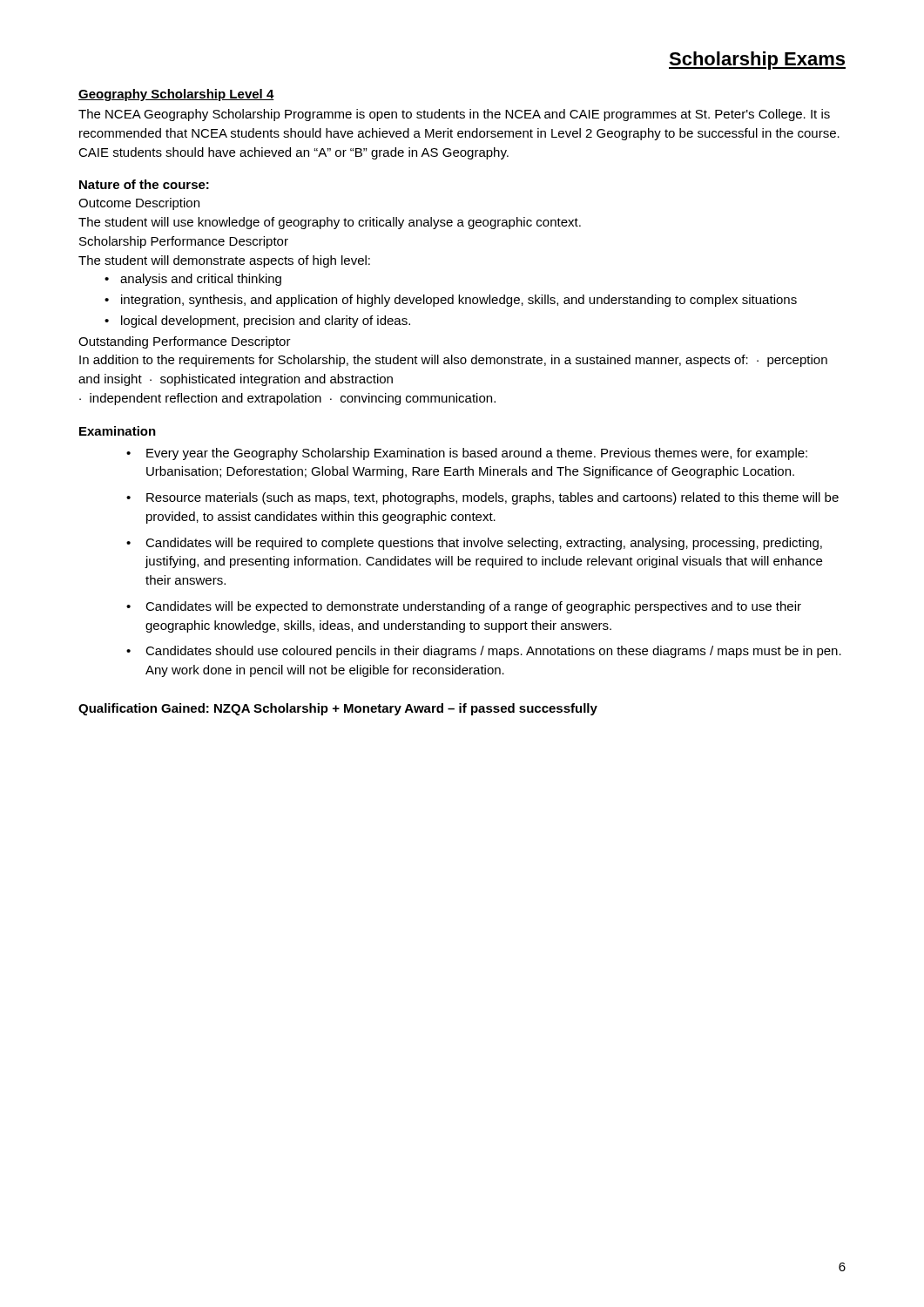924x1307 pixels.
Task: Select the passage starting "• logical development, precision and clarity of ideas."
Action: [258, 320]
